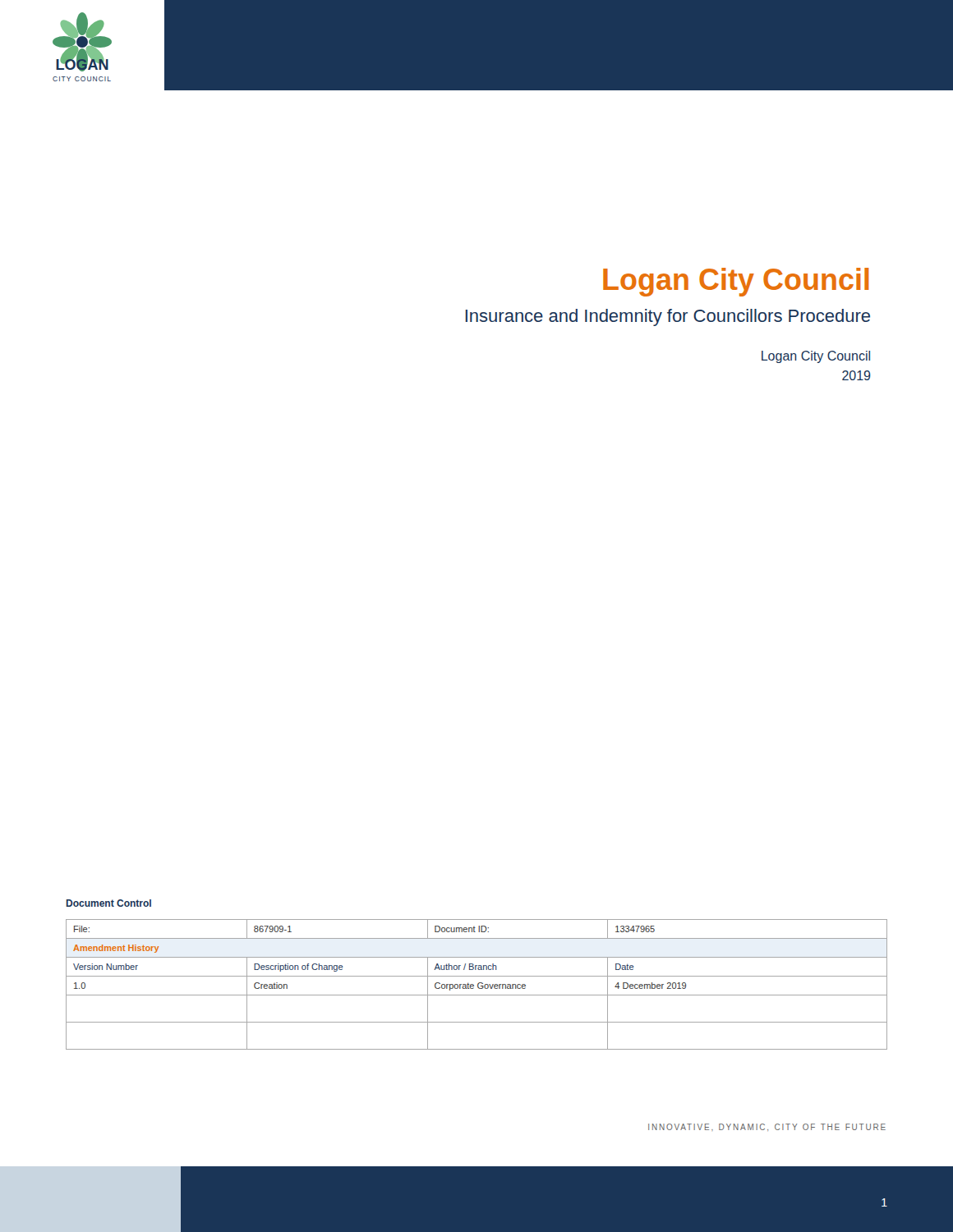Click on the title that reads "Logan City Council"
This screenshot has height=1232, width=953.
pyautogui.click(x=736, y=280)
